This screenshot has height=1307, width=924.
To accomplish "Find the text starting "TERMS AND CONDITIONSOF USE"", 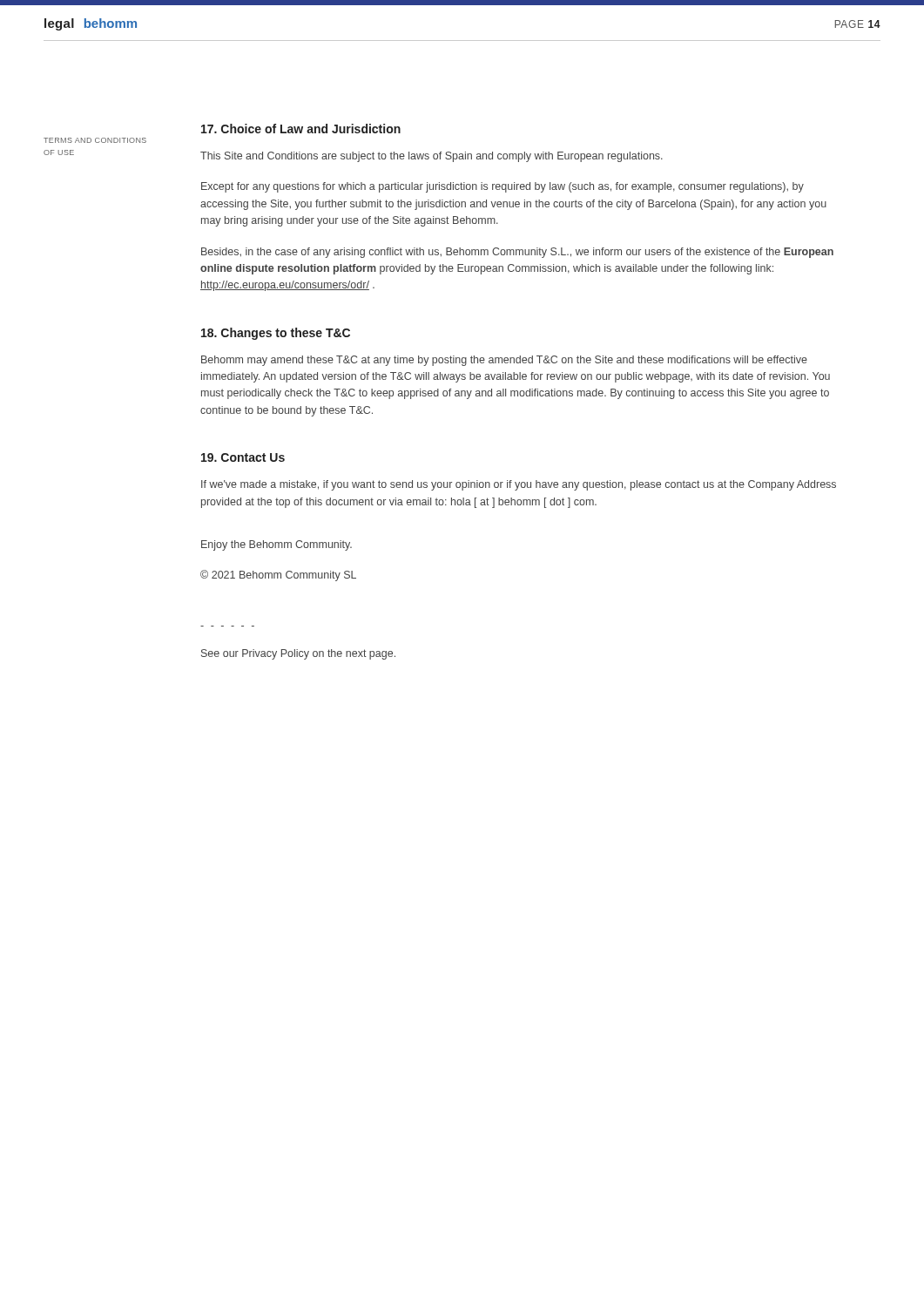I will (x=95, y=146).
